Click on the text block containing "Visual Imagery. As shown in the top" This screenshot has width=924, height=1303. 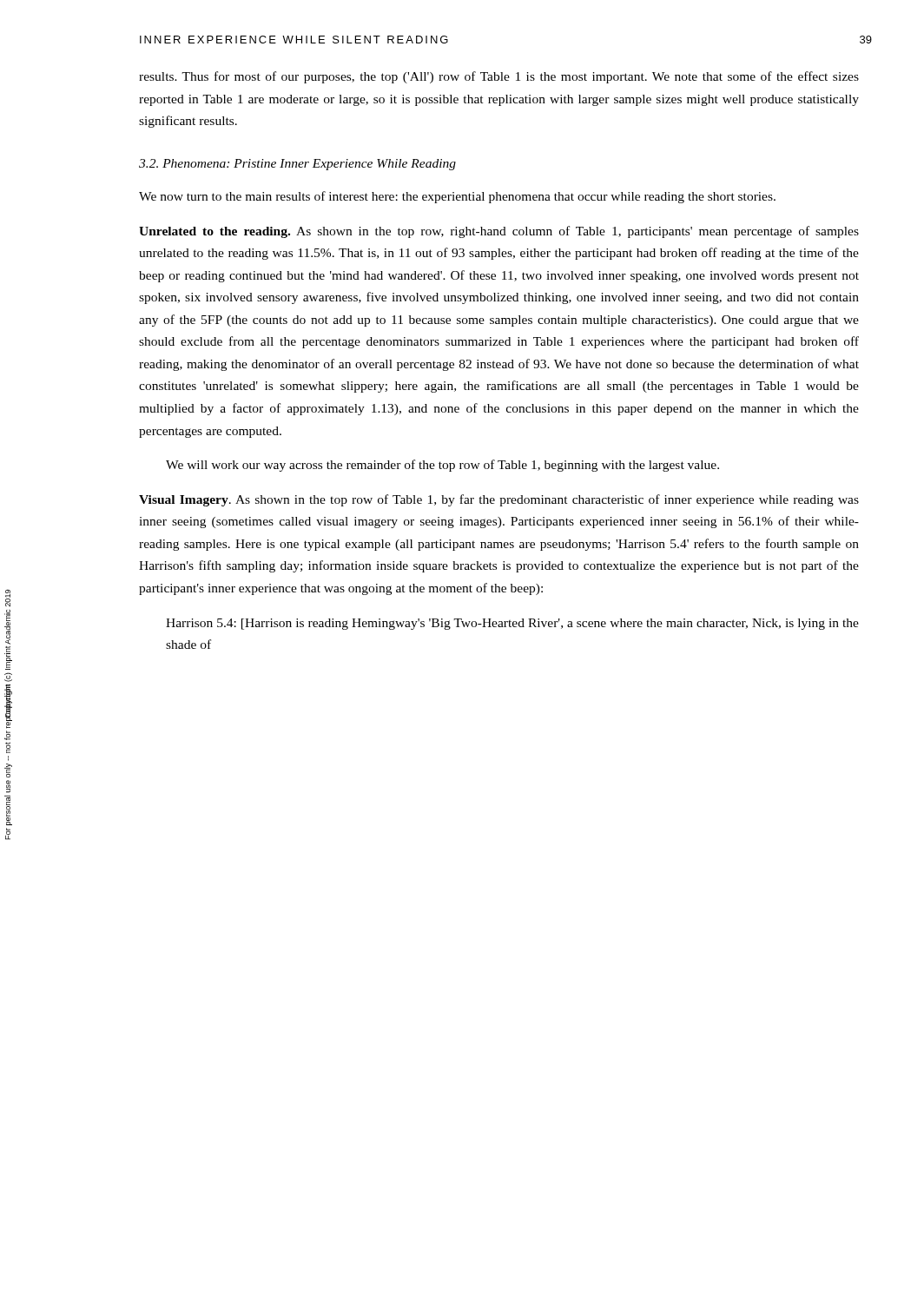[499, 543]
